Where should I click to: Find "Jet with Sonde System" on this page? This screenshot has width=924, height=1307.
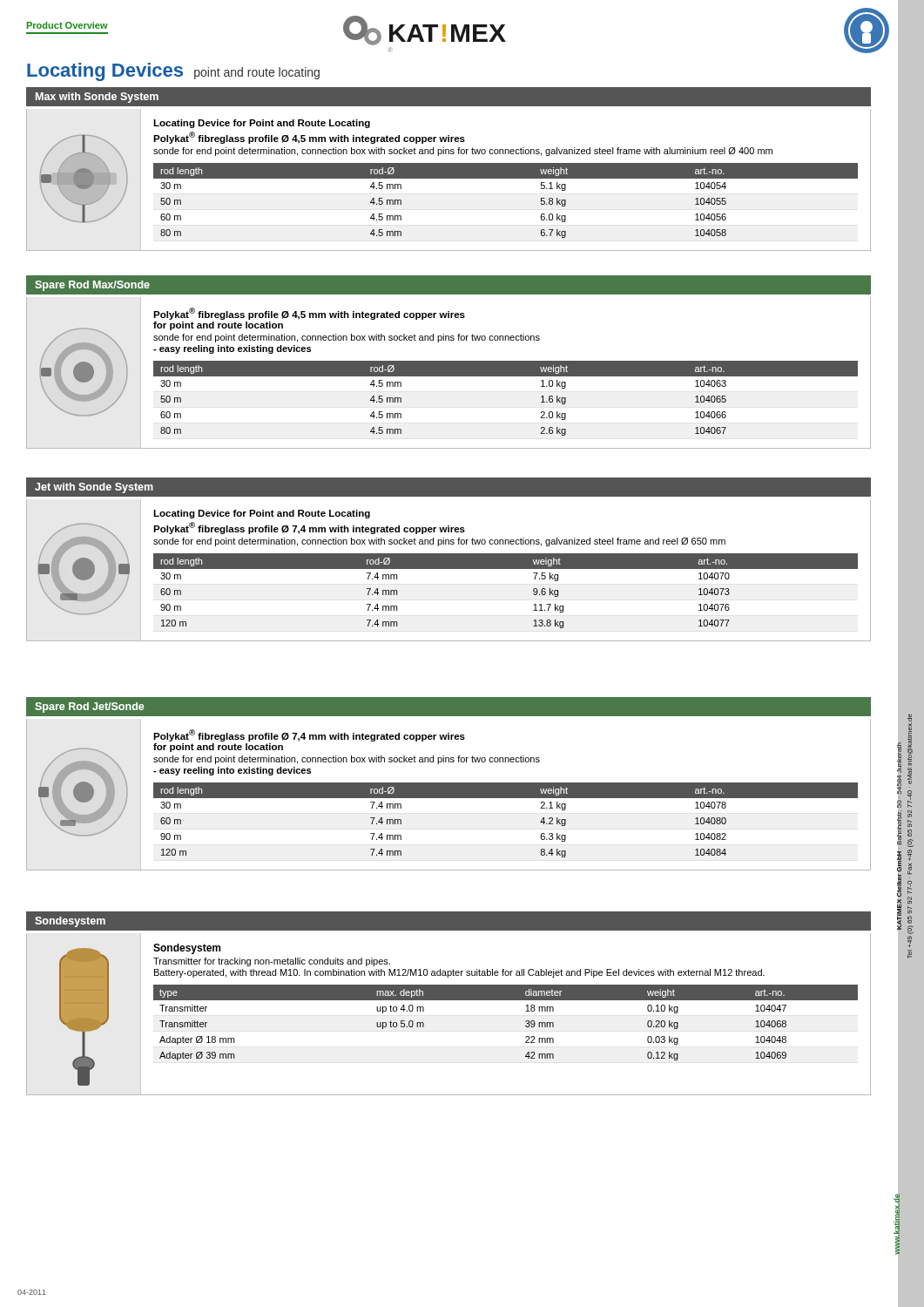point(94,487)
